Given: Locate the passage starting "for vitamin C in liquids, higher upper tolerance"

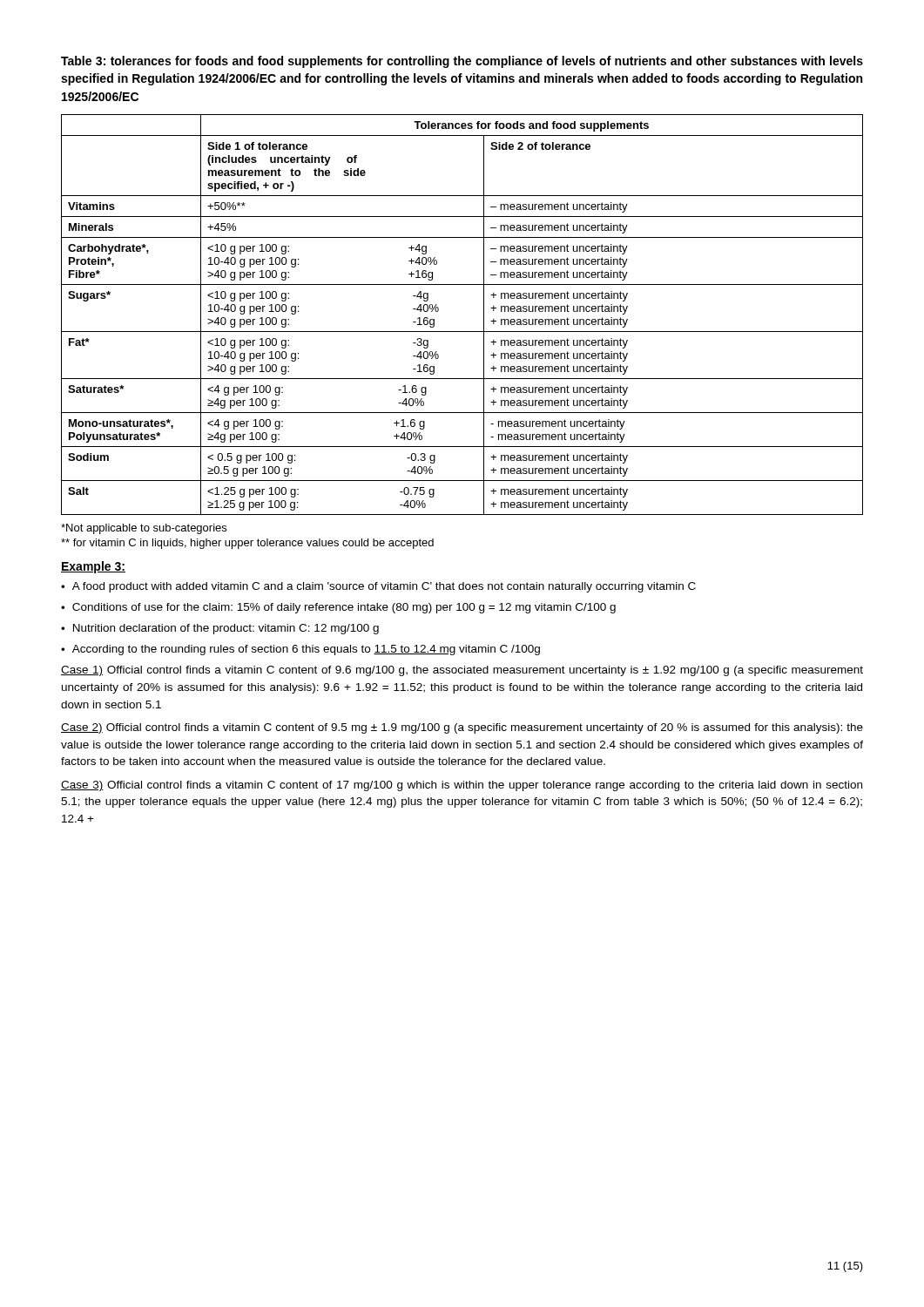Looking at the screenshot, I should (248, 542).
